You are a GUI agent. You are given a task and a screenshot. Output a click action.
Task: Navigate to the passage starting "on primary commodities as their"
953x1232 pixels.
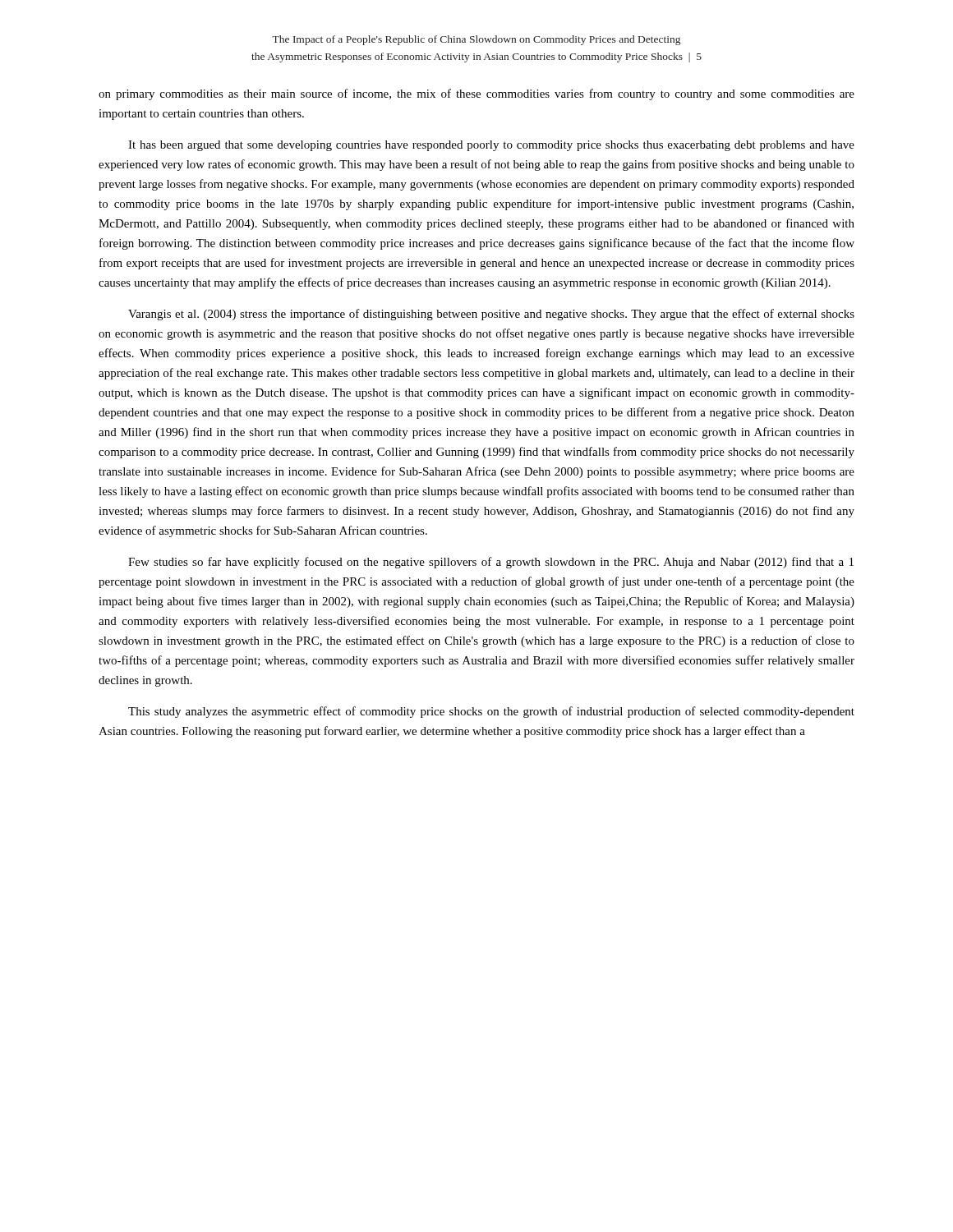coord(476,103)
